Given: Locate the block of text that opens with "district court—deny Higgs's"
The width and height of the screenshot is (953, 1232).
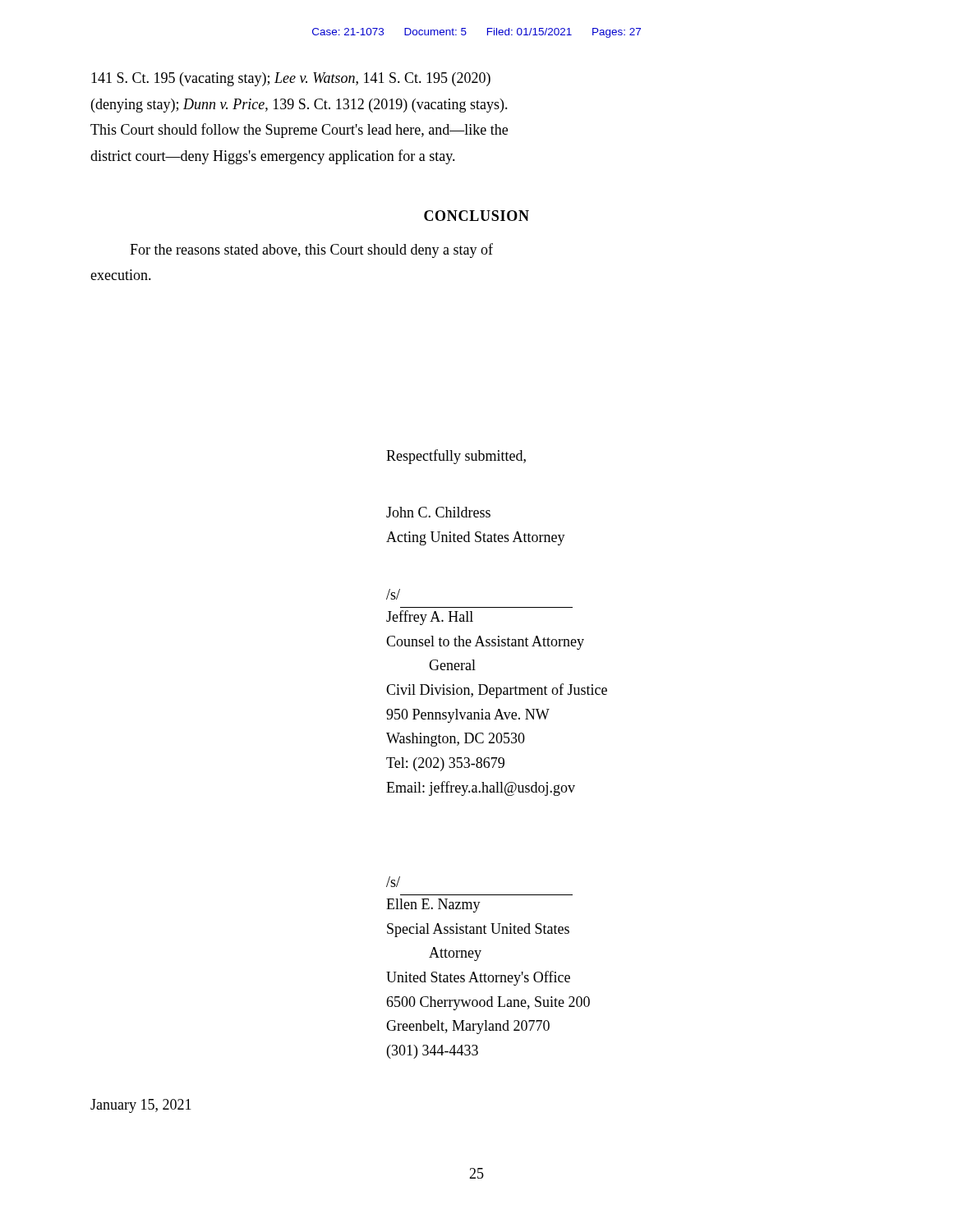Looking at the screenshot, I should 273,156.
